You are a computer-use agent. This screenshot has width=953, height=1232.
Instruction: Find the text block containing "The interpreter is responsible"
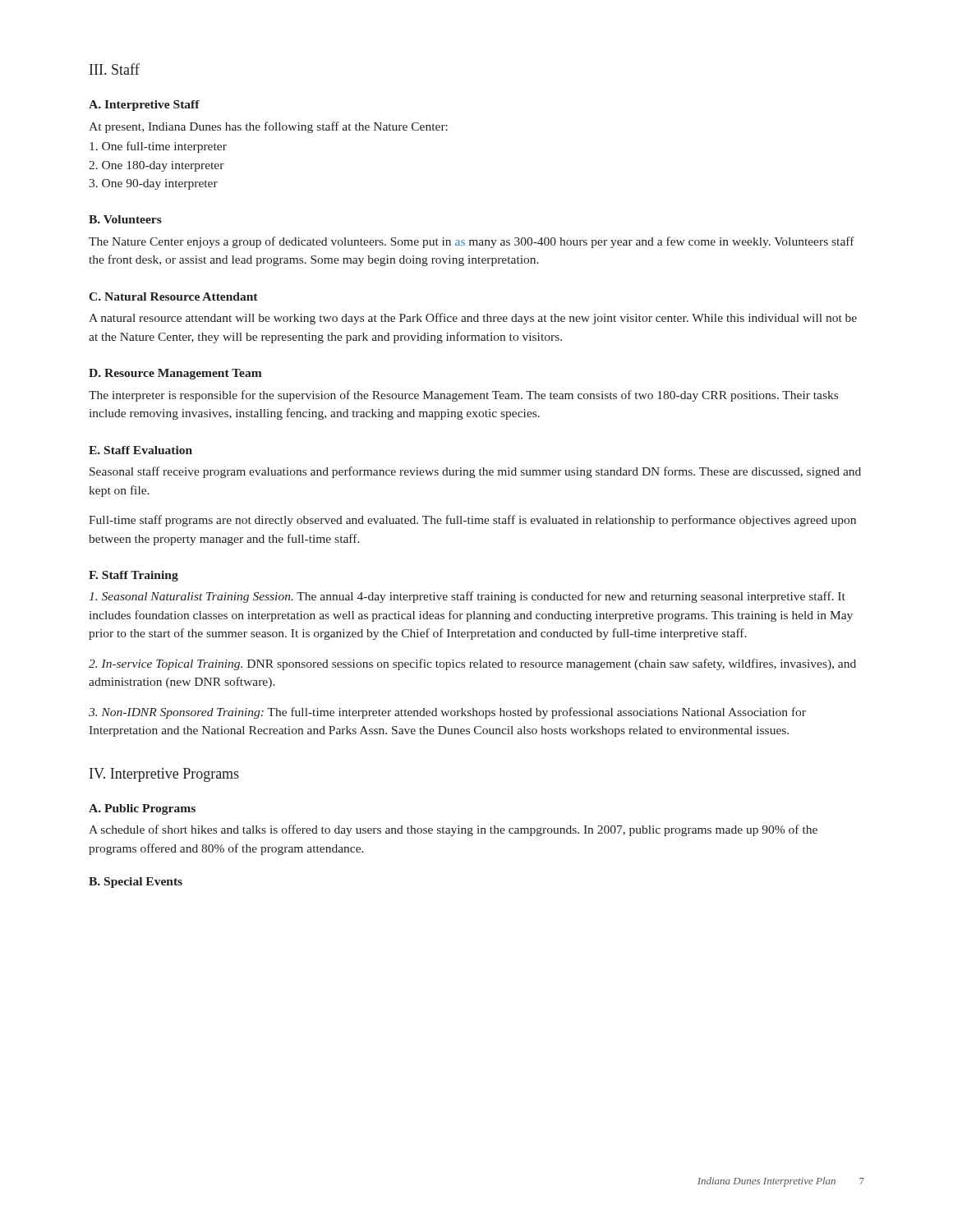464,404
